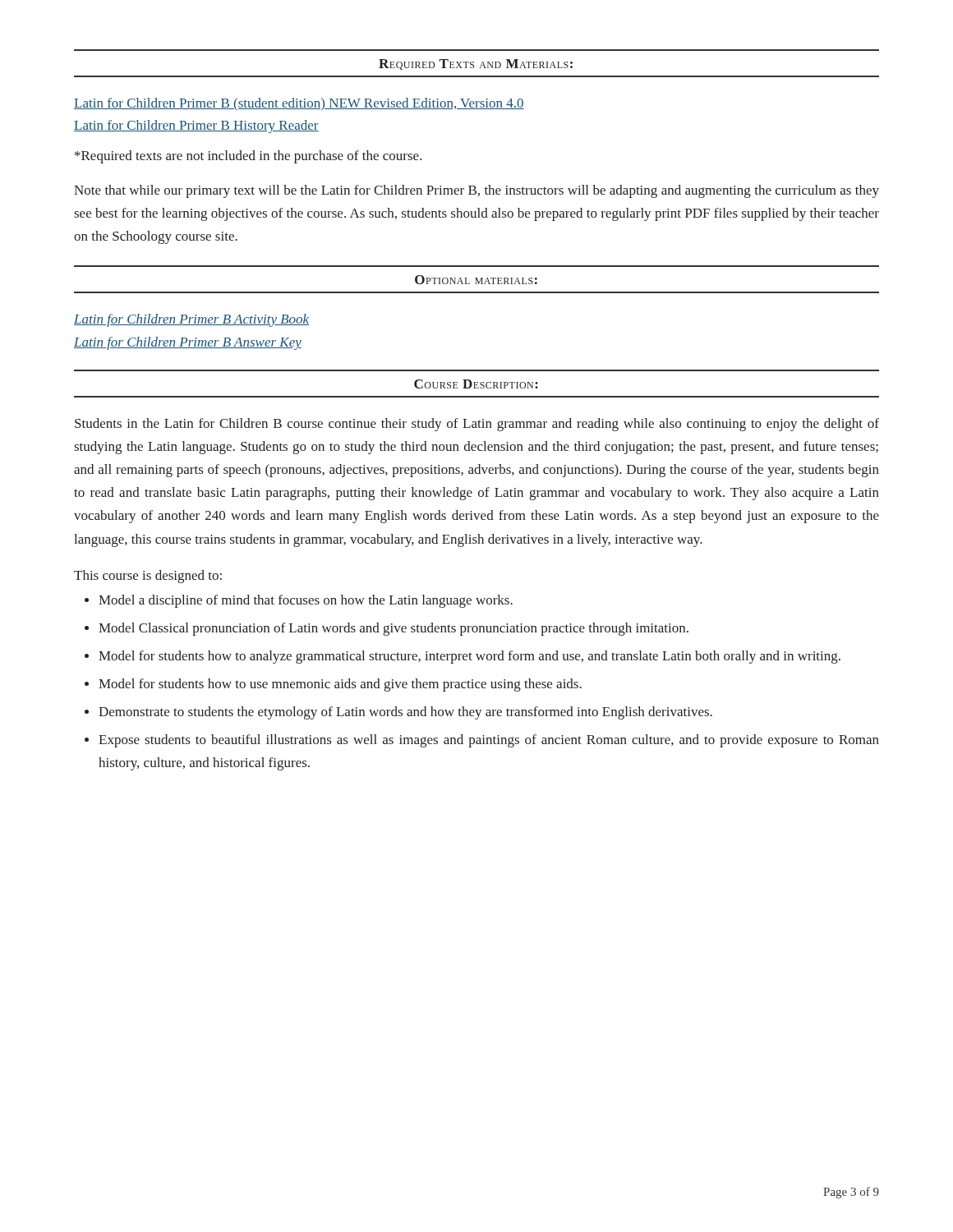953x1232 pixels.
Task: Select the region starting "Note that while our primary text will"
Action: tap(476, 213)
